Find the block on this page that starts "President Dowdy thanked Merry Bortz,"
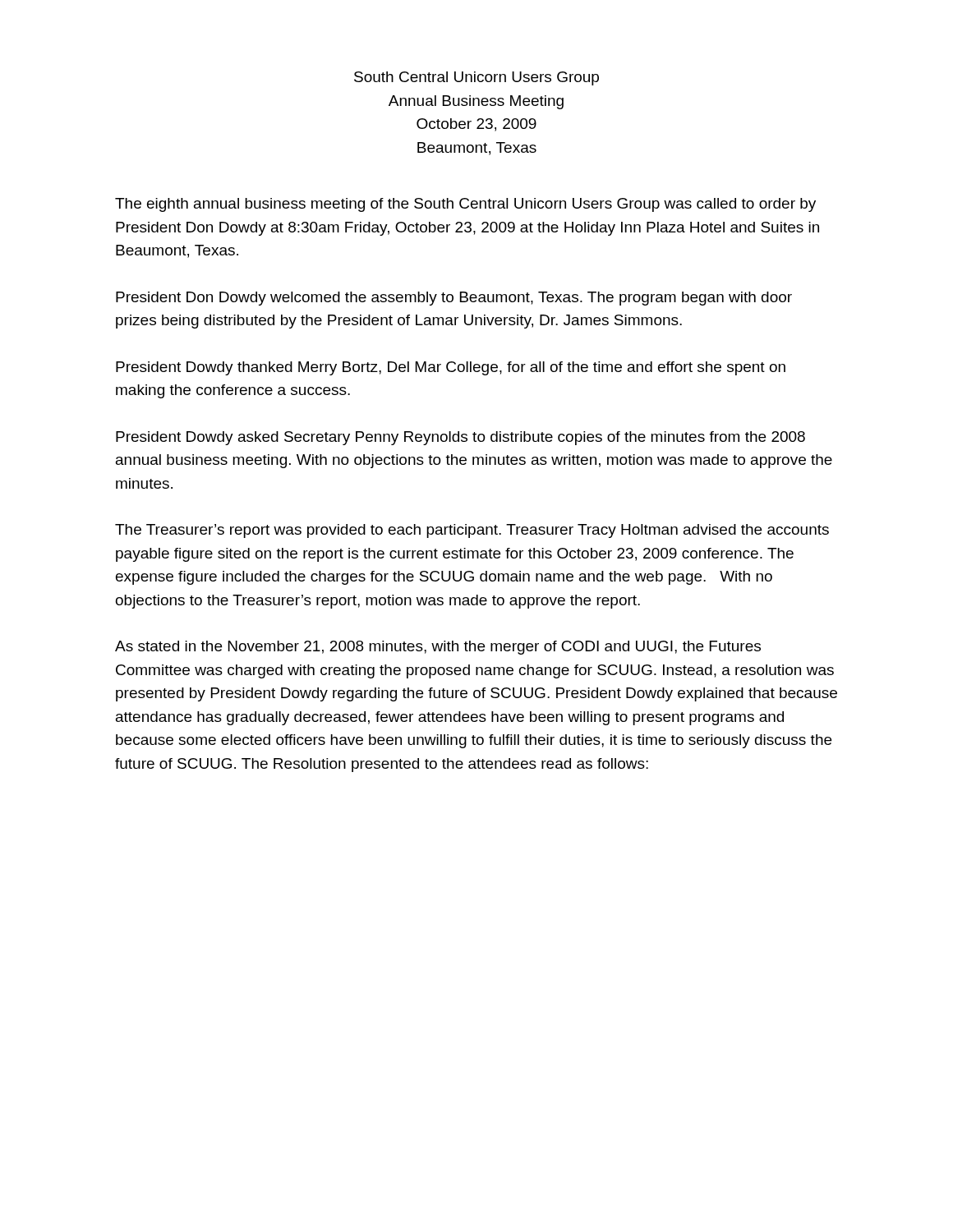The height and width of the screenshot is (1232, 953). coord(451,378)
